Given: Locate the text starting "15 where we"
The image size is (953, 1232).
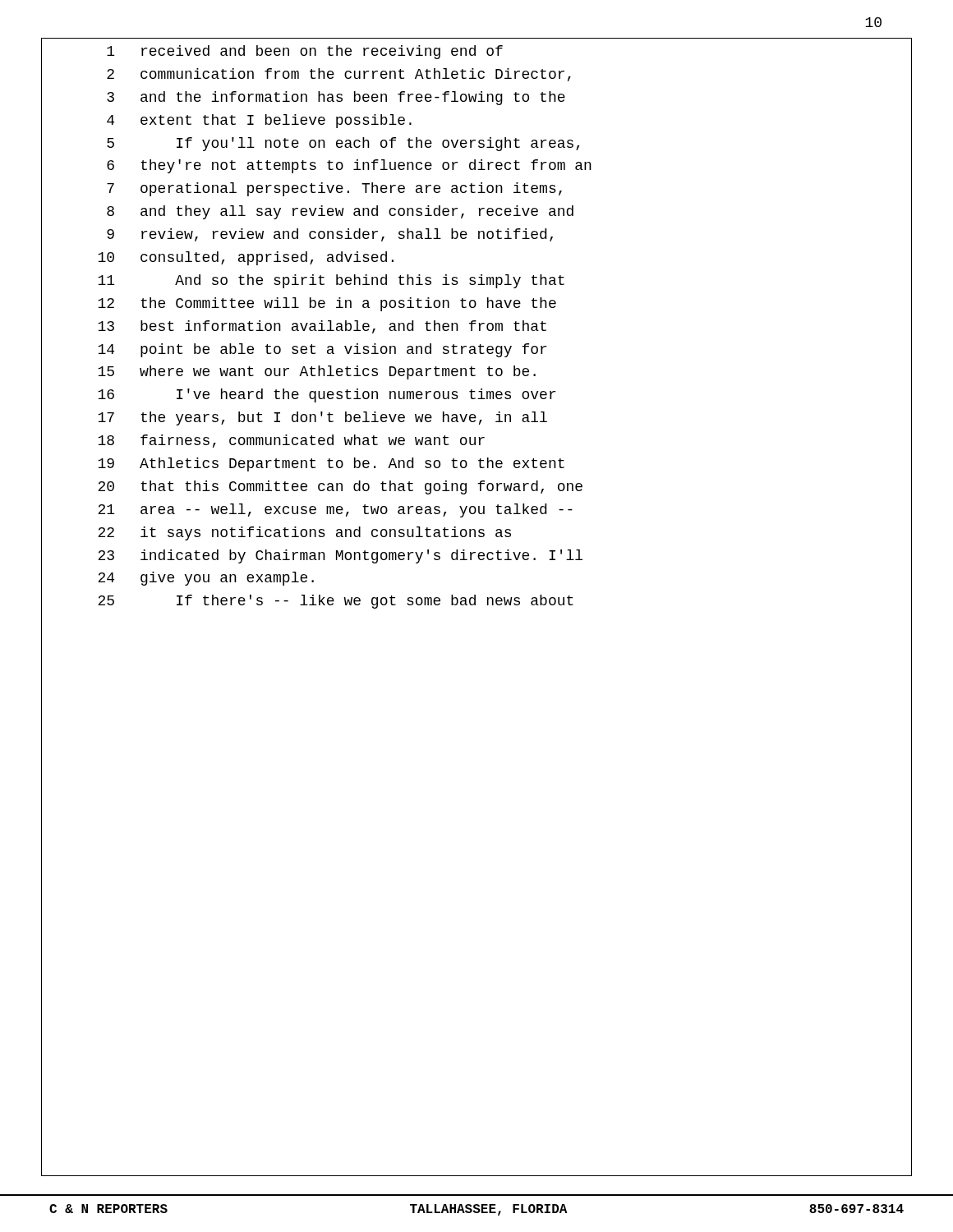Looking at the screenshot, I should click(x=476, y=373).
